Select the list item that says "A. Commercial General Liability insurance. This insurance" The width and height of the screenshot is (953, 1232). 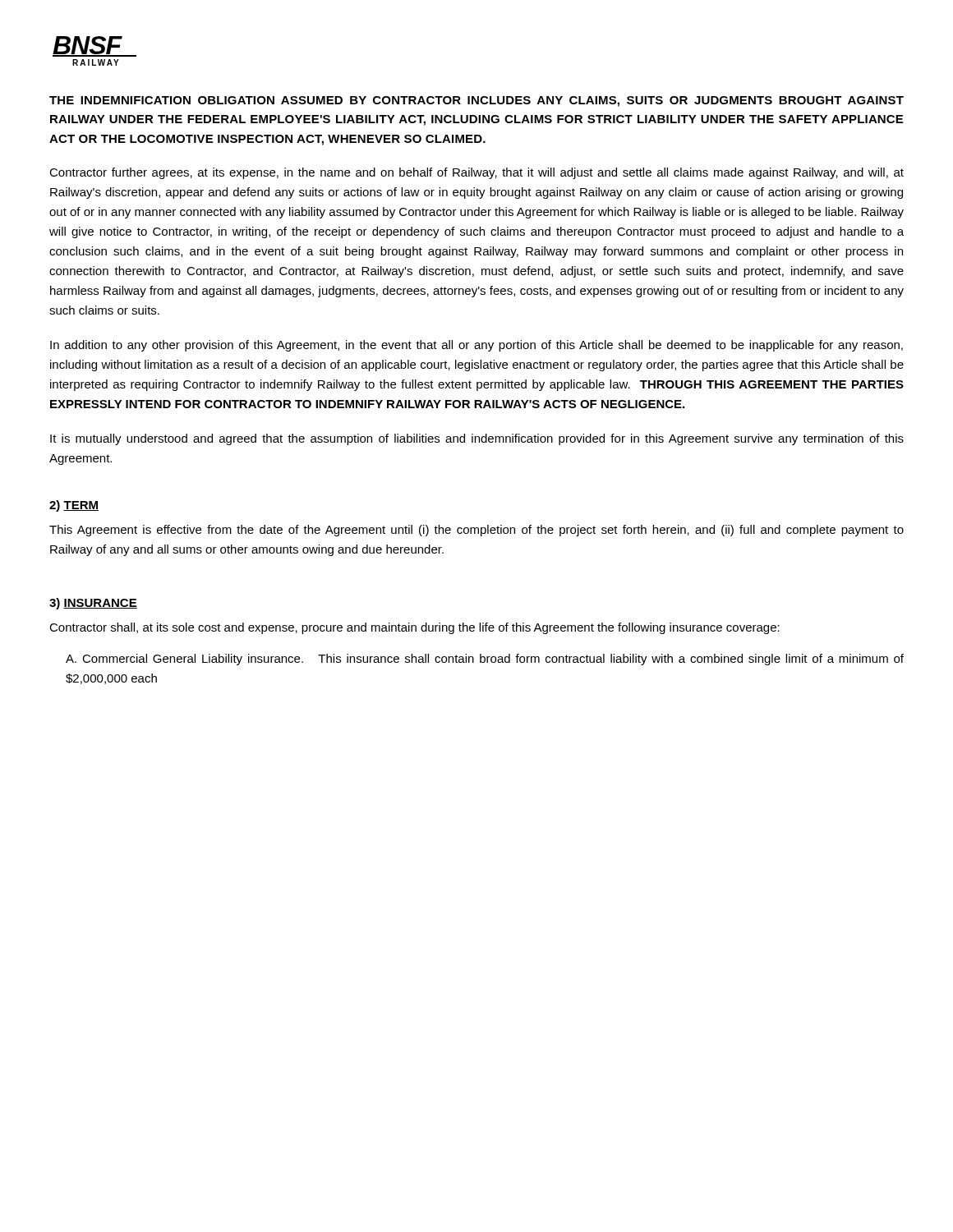pos(485,668)
